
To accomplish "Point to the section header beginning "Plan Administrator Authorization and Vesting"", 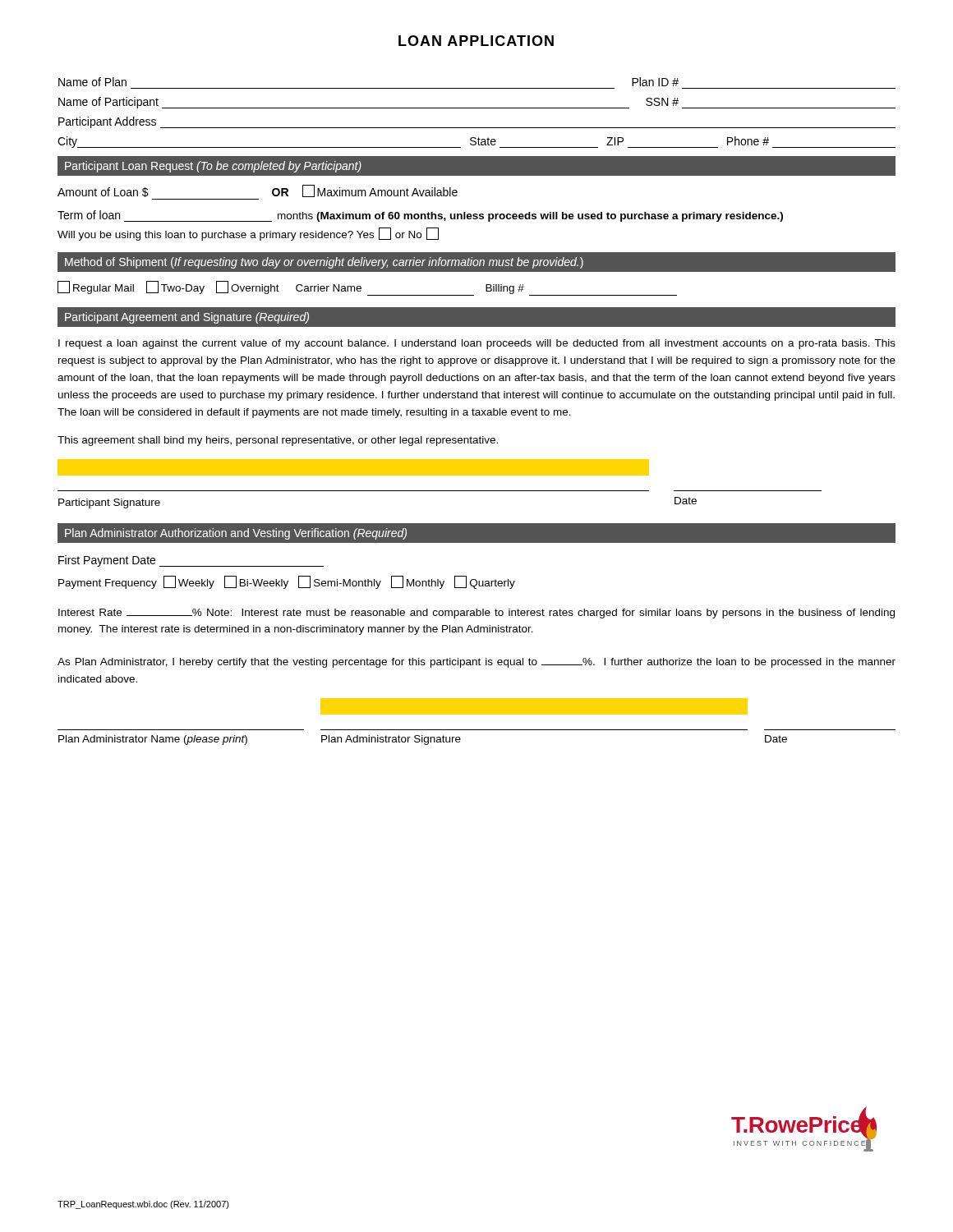I will (236, 533).
